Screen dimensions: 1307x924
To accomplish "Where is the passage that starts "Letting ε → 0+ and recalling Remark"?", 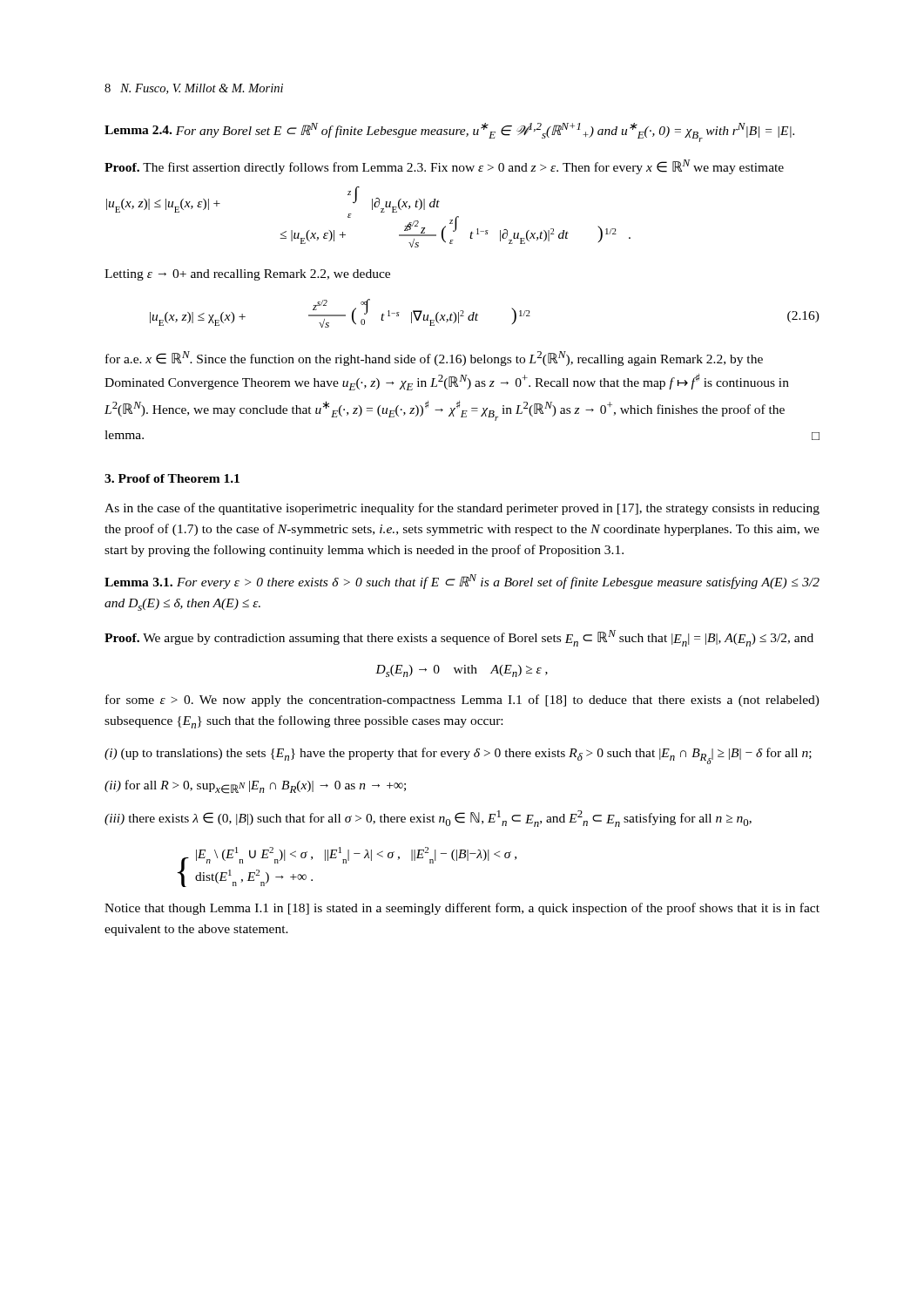I will pyautogui.click(x=248, y=273).
